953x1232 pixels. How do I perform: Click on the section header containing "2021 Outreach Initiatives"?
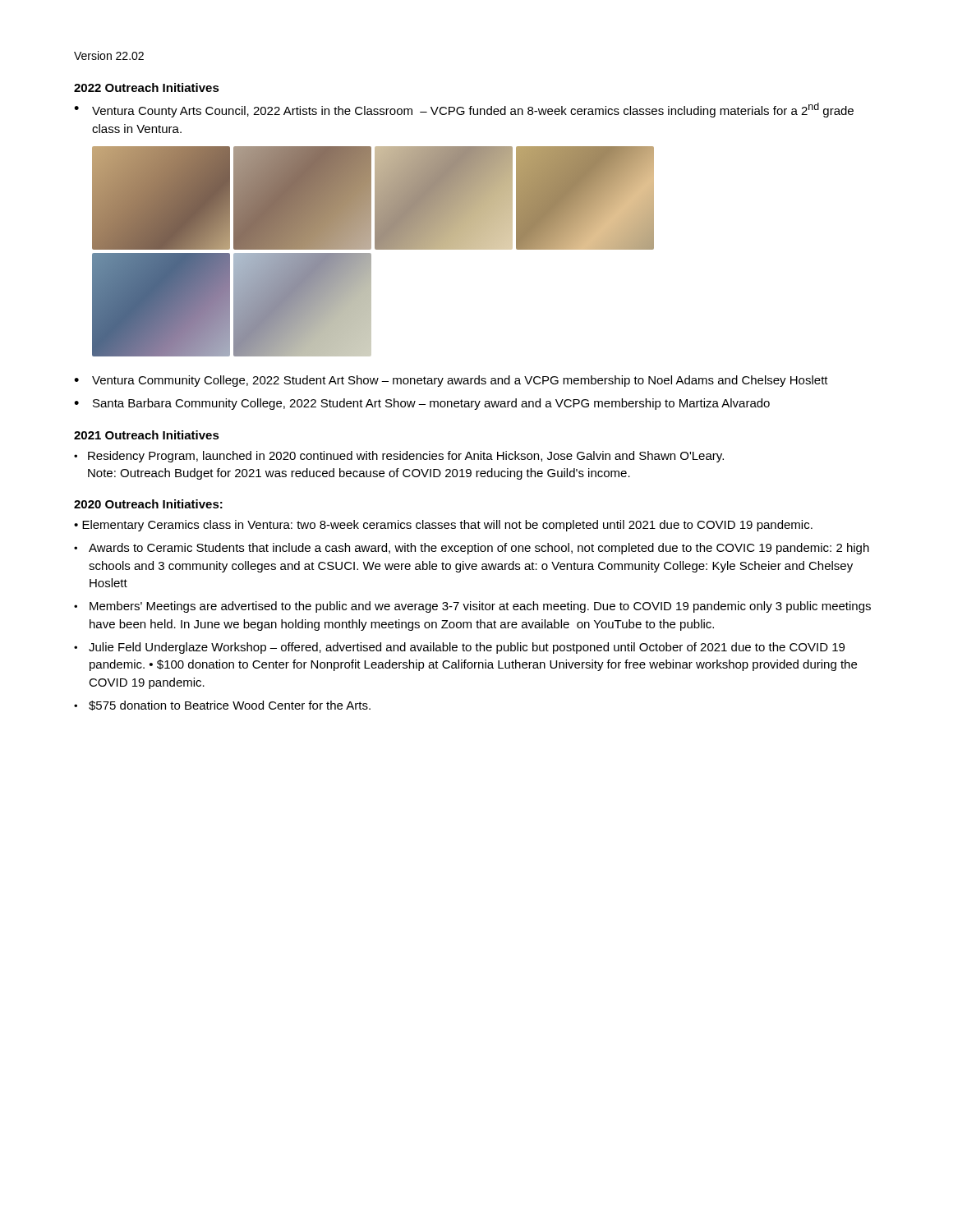pyautogui.click(x=147, y=435)
